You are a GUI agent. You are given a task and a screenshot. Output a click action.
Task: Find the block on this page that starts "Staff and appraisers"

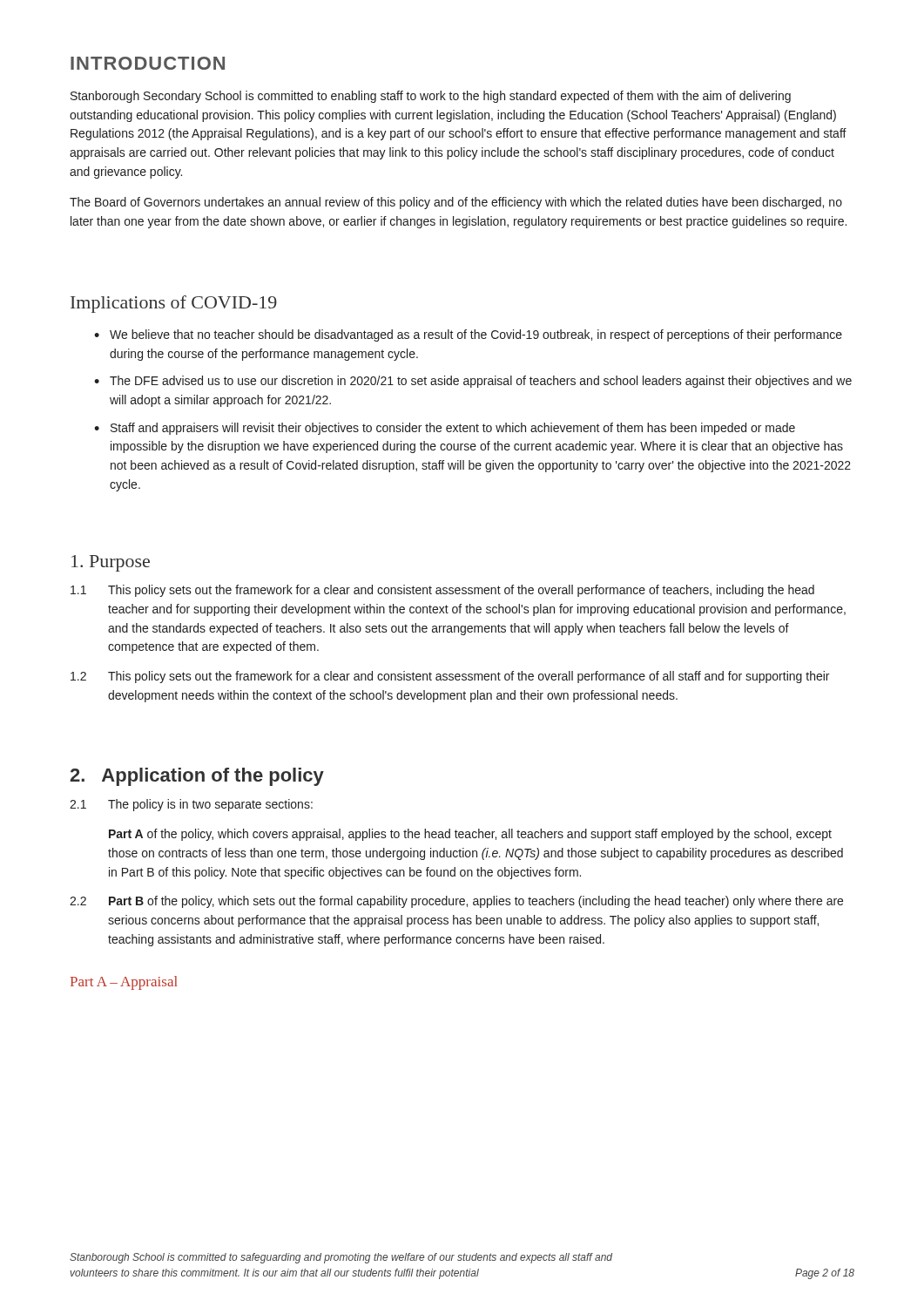coord(474,457)
